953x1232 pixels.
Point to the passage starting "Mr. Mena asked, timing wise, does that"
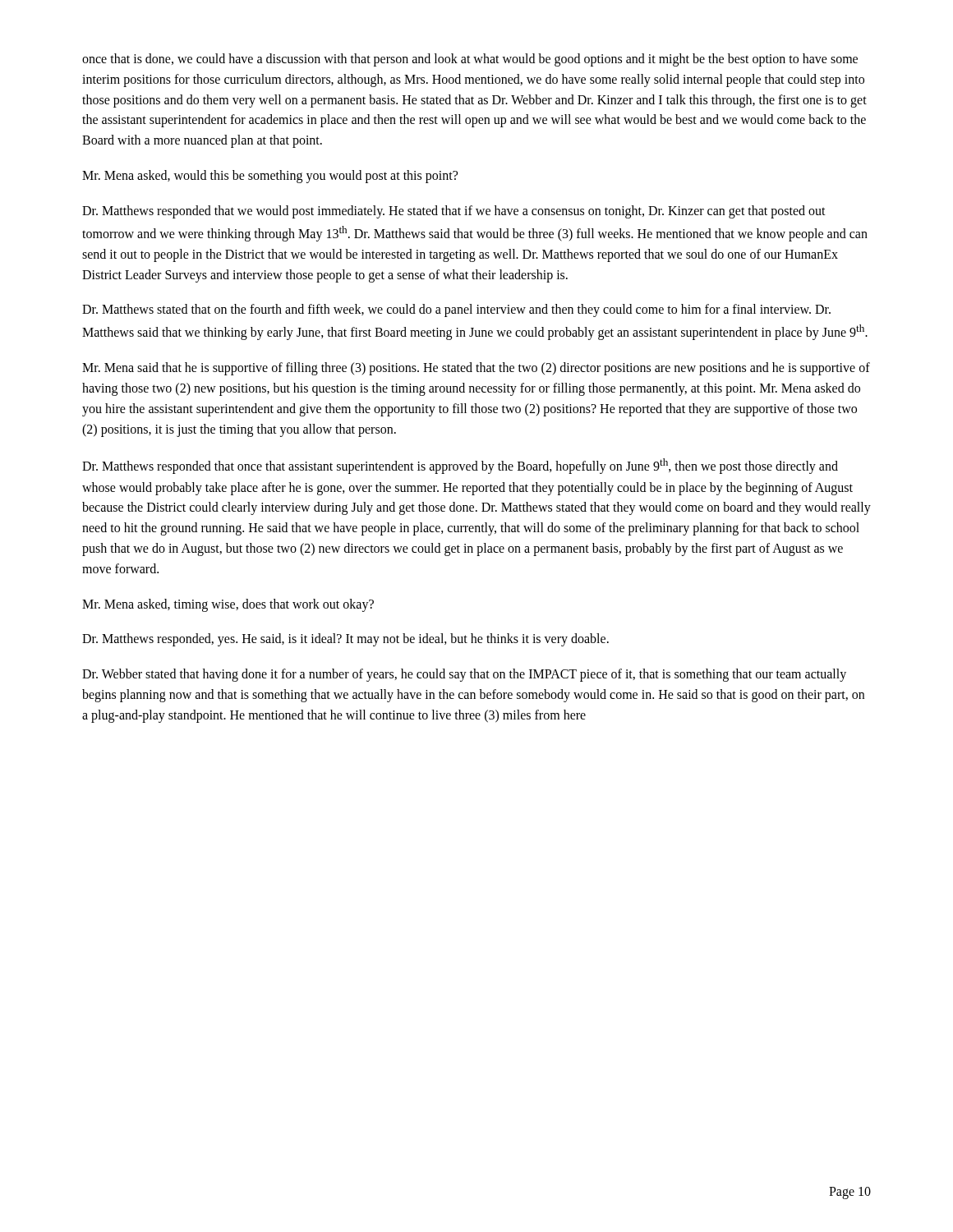click(228, 604)
